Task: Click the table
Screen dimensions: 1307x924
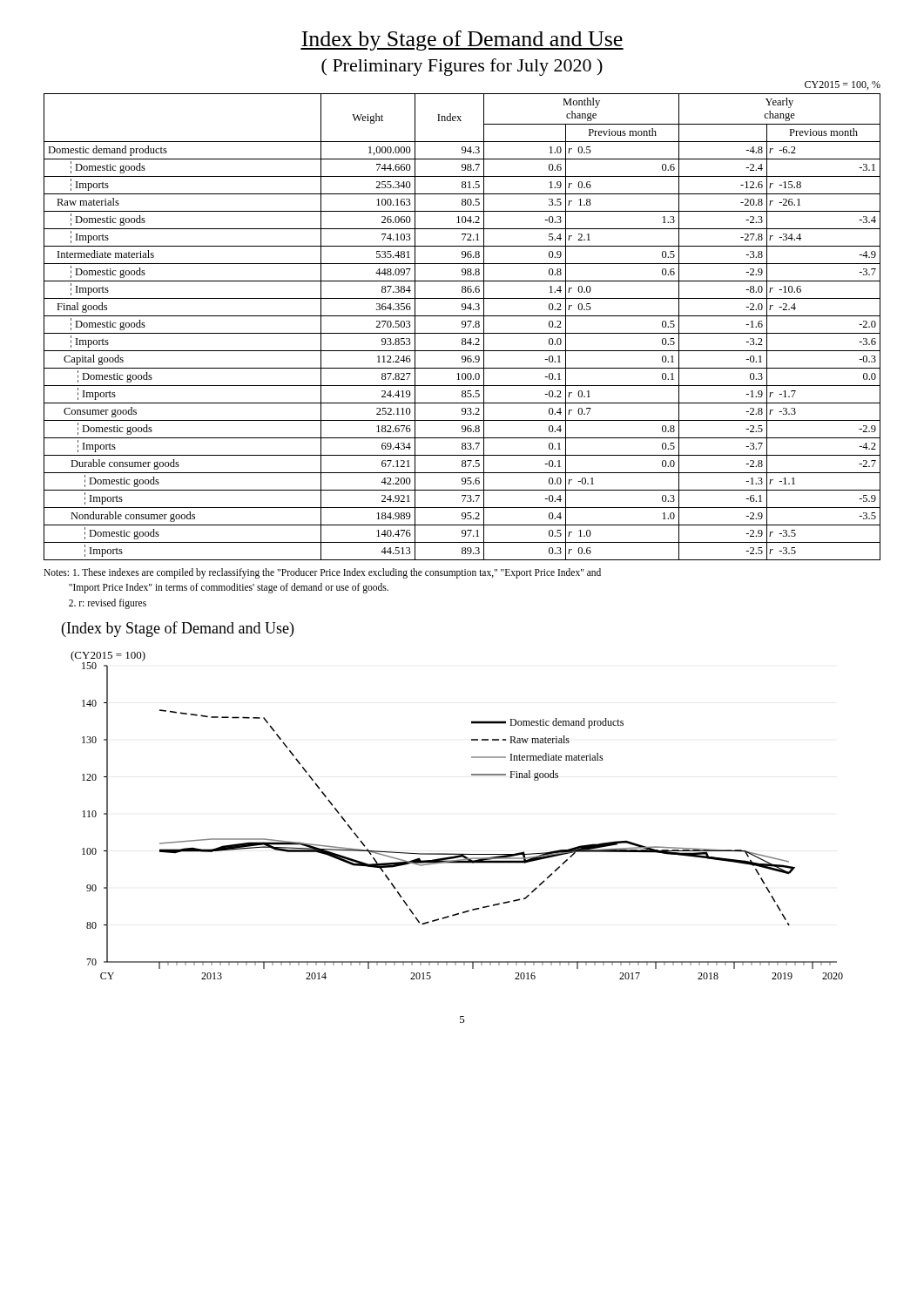Action: click(x=462, y=327)
